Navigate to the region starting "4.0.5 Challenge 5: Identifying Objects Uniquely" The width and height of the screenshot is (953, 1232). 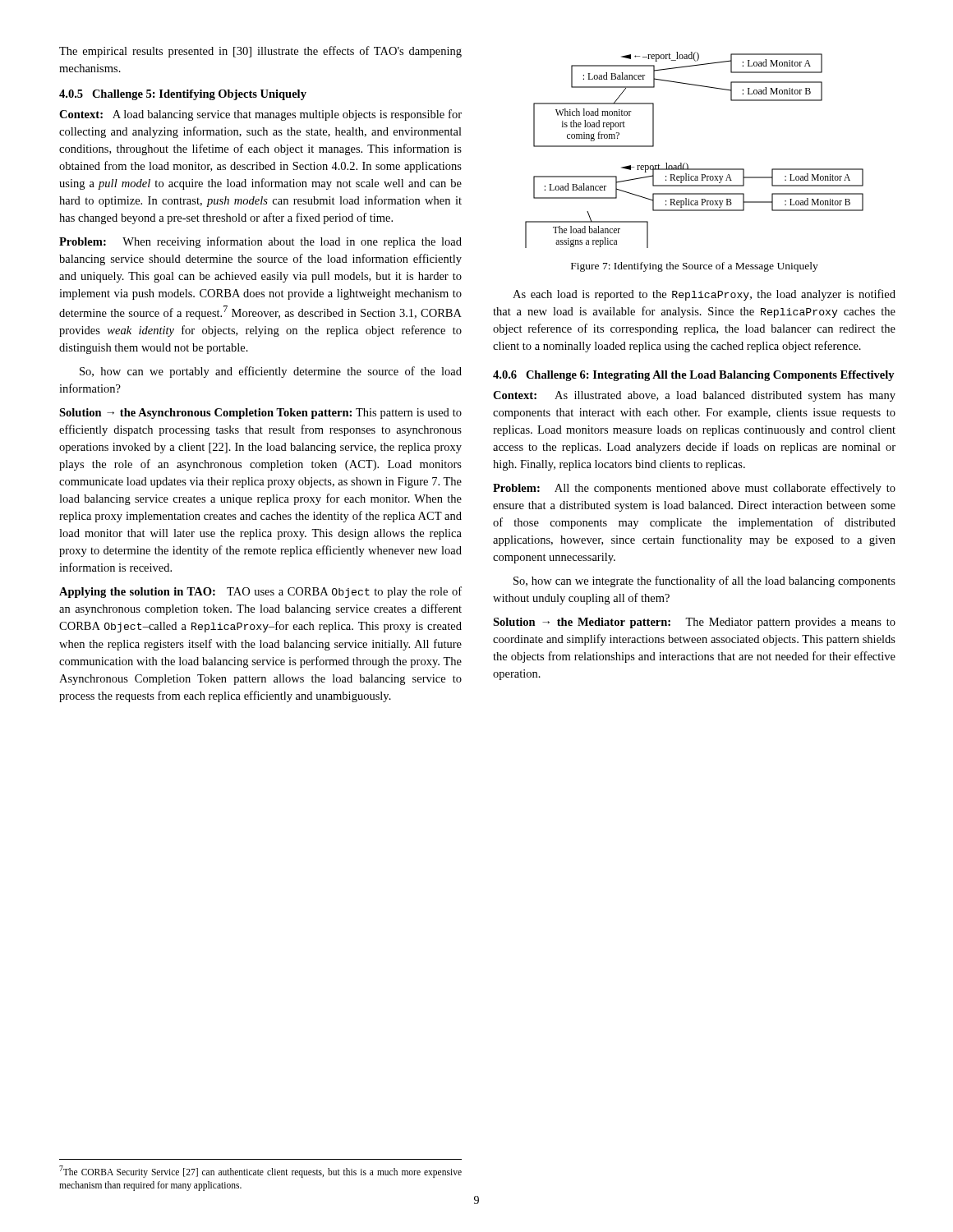(x=183, y=94)
